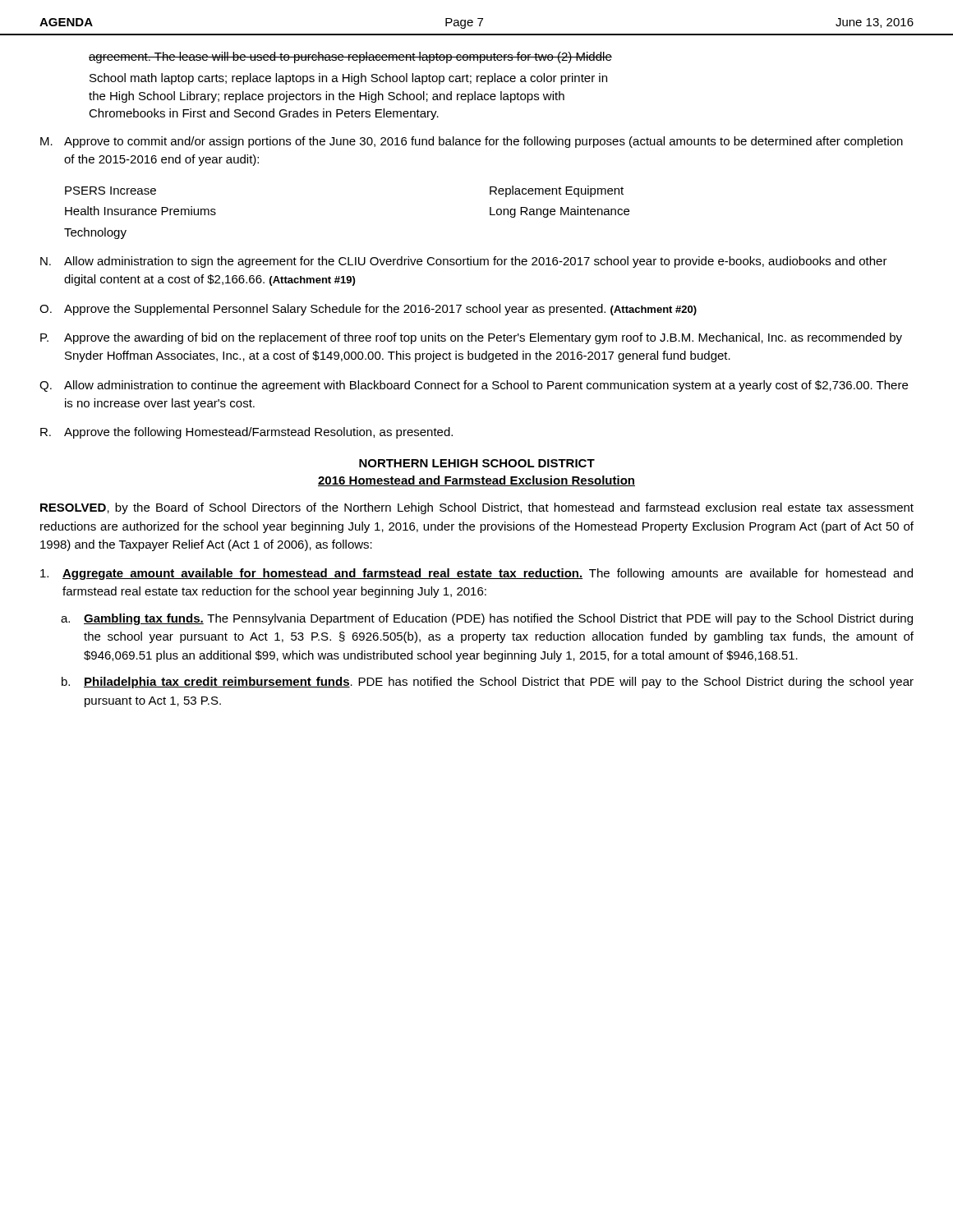This screenshot has width=953, height=1232.
Task: Find the list item that says "Q. Allow administration to continue the"
Action: pos(476,394)
